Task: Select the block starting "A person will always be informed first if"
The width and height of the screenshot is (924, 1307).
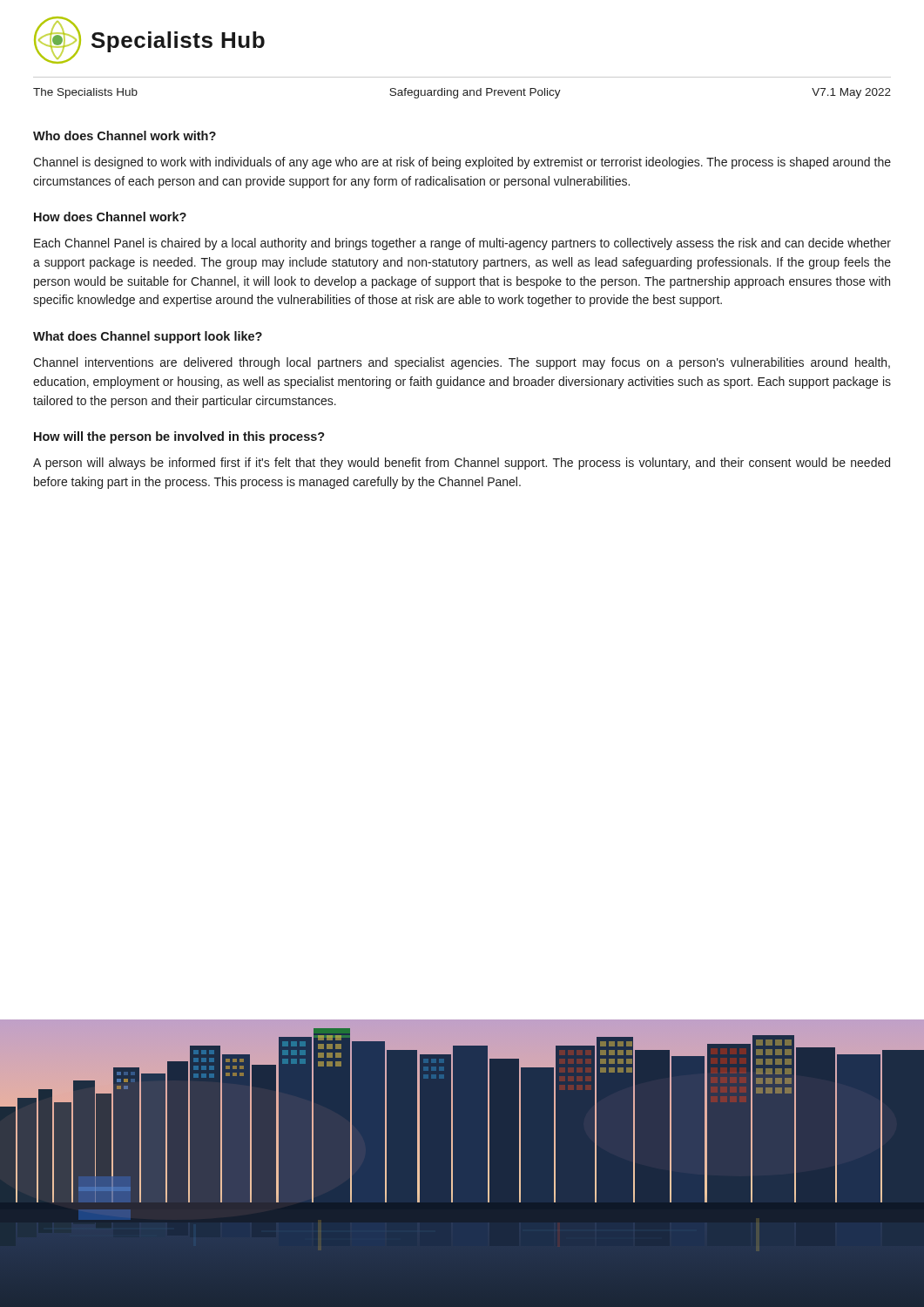Action: (x=462, y=472)
